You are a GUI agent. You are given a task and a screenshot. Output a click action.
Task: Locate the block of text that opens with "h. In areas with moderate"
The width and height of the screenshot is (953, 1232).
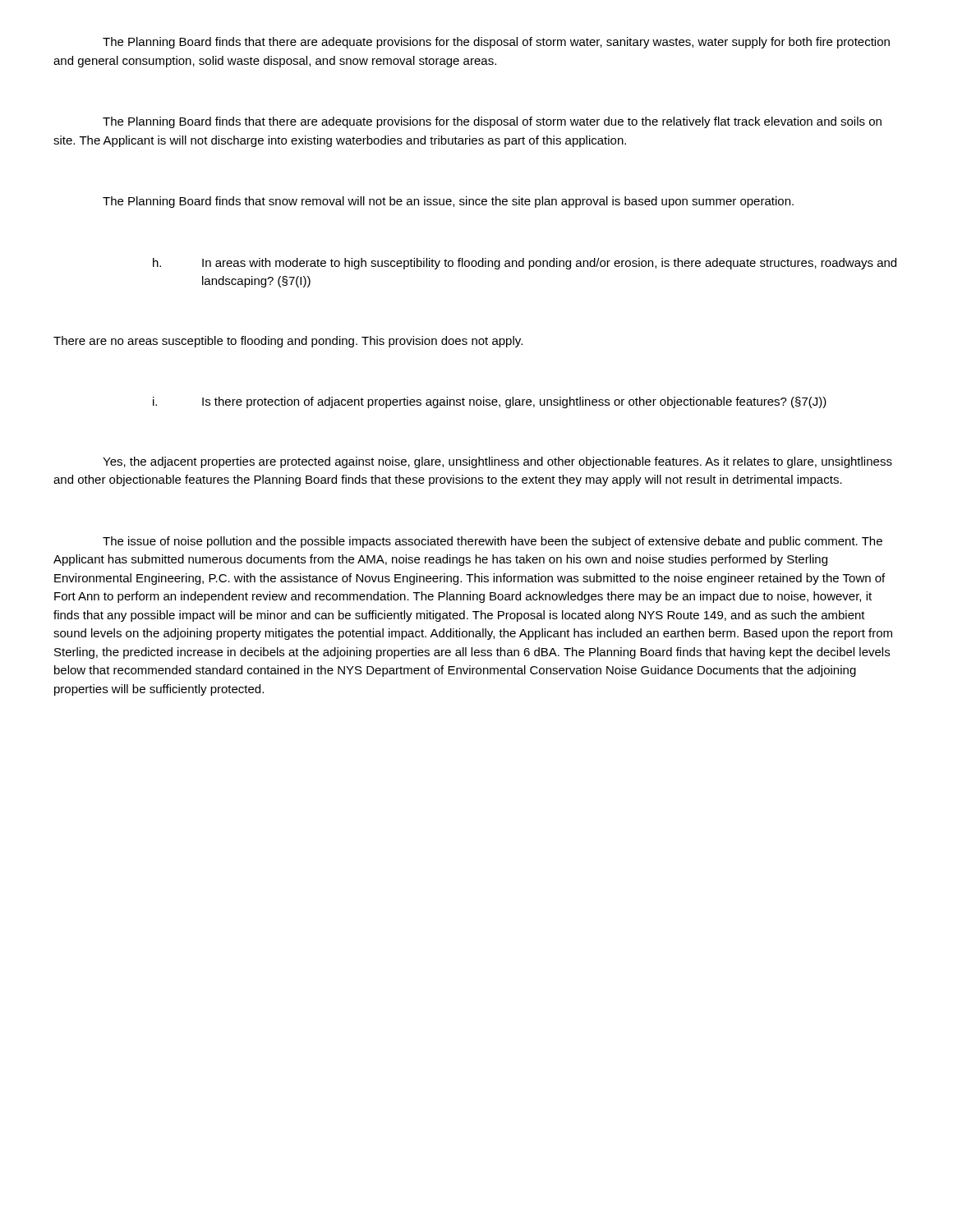click(x=526, y=272)
